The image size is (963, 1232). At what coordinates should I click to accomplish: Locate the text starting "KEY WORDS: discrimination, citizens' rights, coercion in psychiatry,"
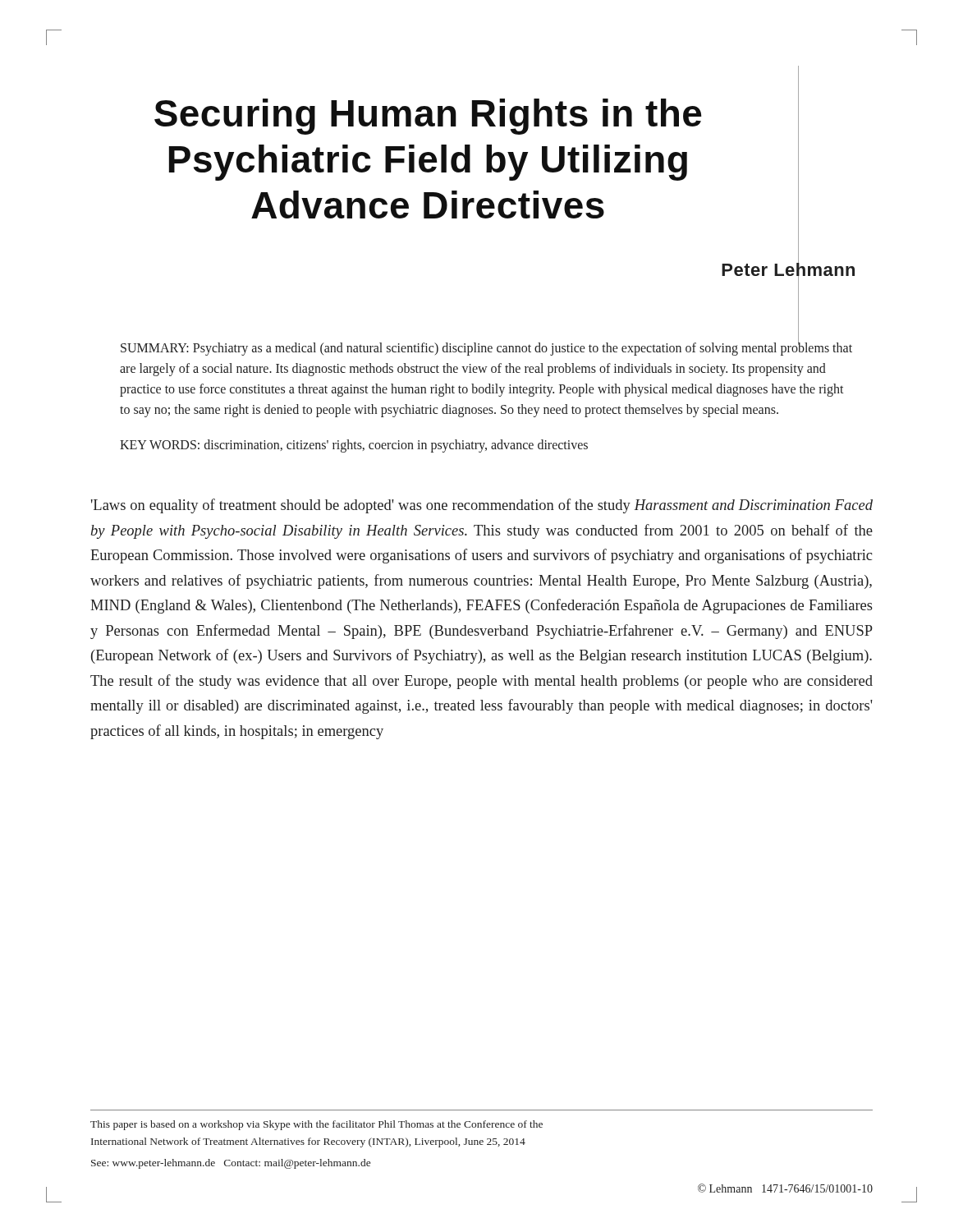[488, 445]
